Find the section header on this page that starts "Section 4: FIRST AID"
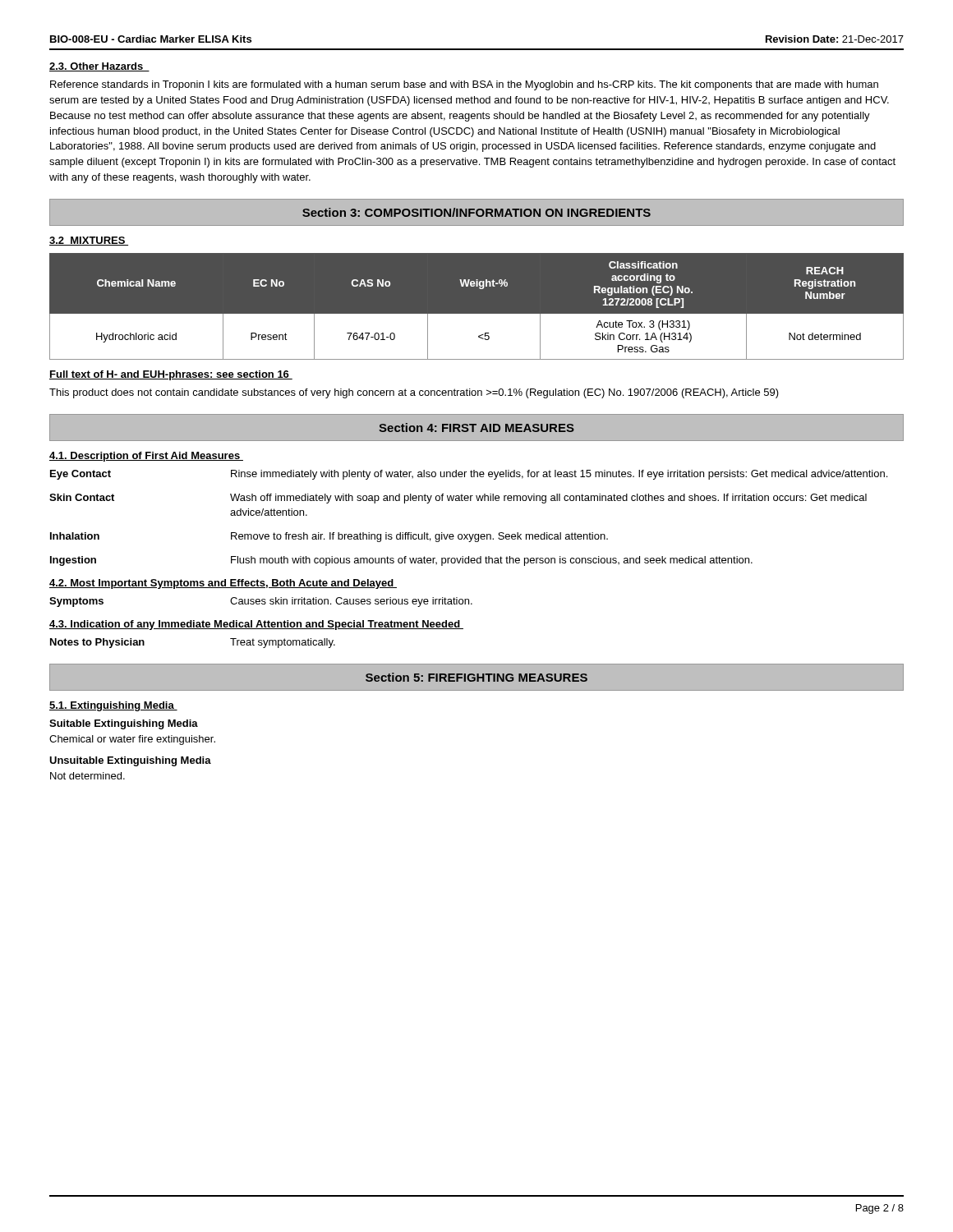953x1232 pixels. [476, 427]
